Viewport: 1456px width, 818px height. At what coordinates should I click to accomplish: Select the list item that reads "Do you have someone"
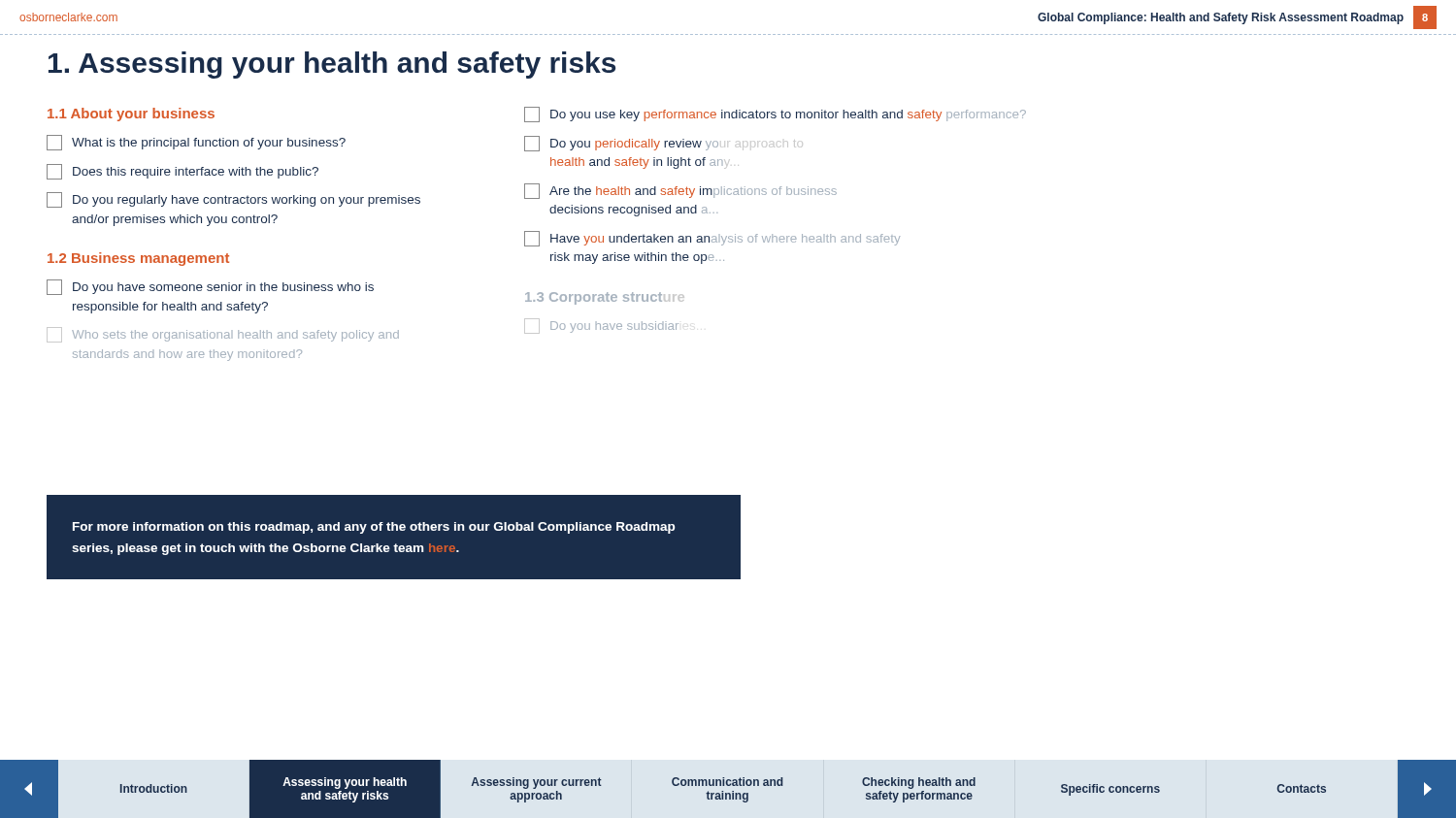point(210,297)
